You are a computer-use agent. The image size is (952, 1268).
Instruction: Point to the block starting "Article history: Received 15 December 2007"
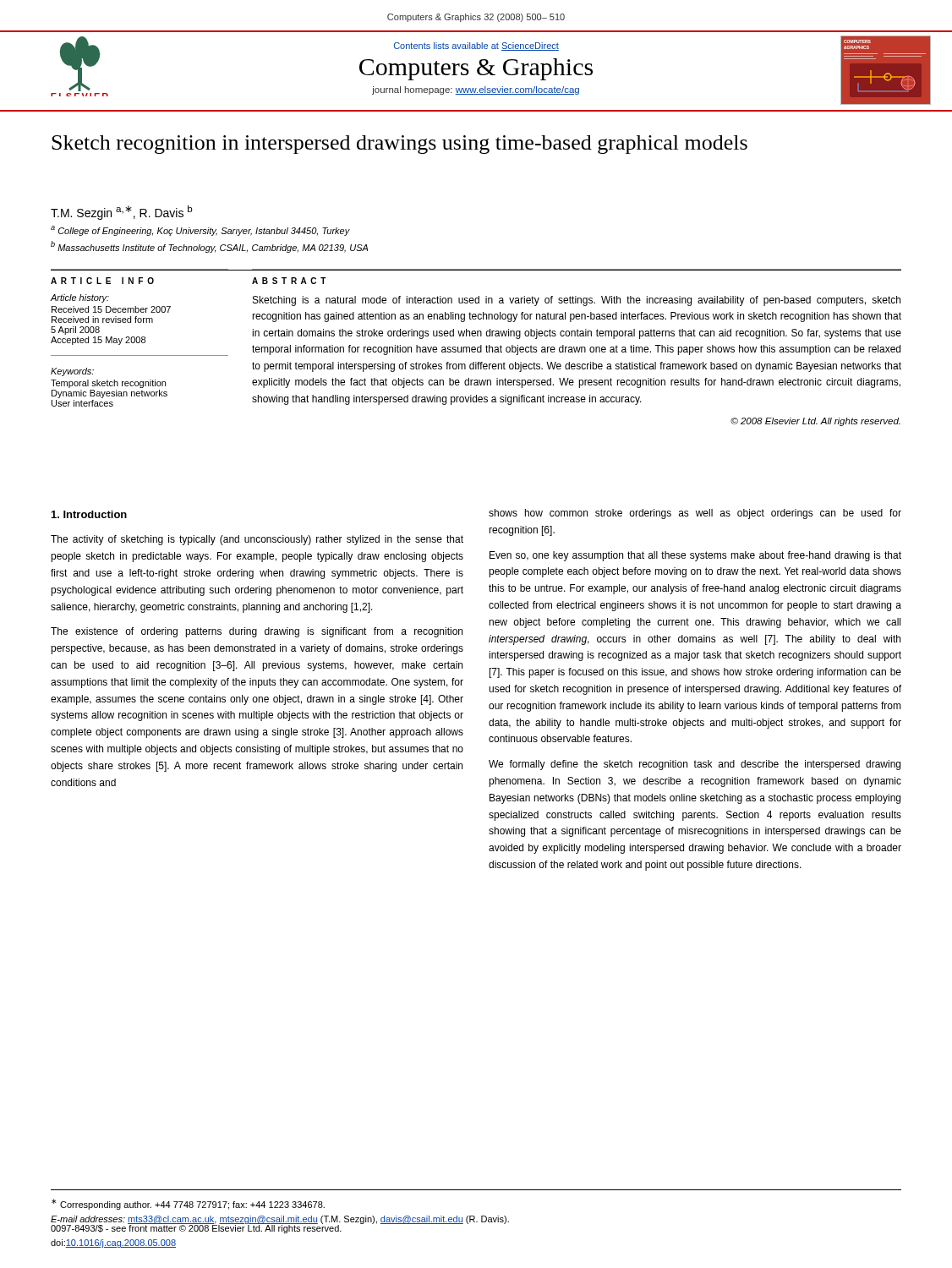[140, 319]
